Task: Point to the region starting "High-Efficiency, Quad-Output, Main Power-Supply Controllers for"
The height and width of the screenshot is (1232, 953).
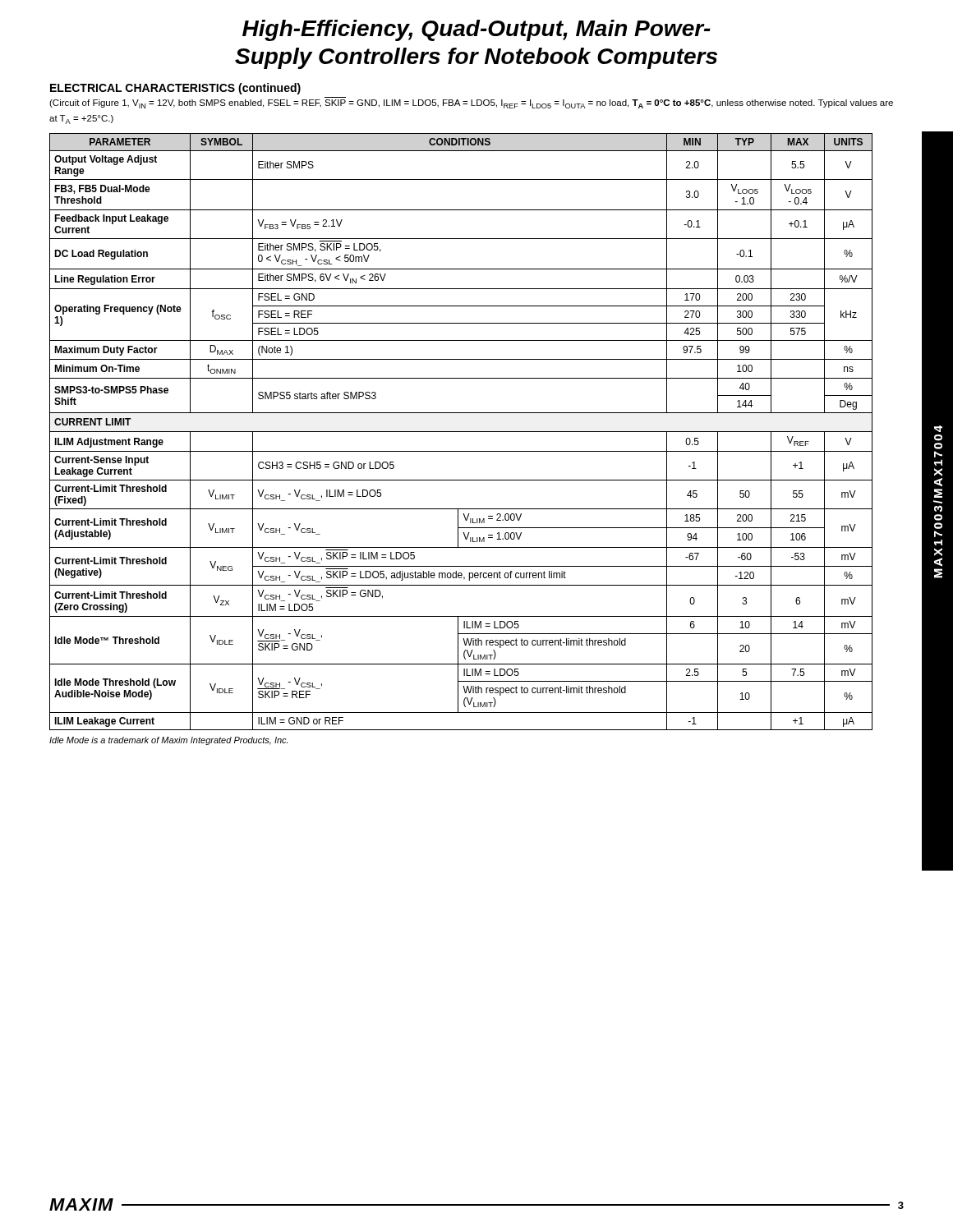Action: point(476,42)
